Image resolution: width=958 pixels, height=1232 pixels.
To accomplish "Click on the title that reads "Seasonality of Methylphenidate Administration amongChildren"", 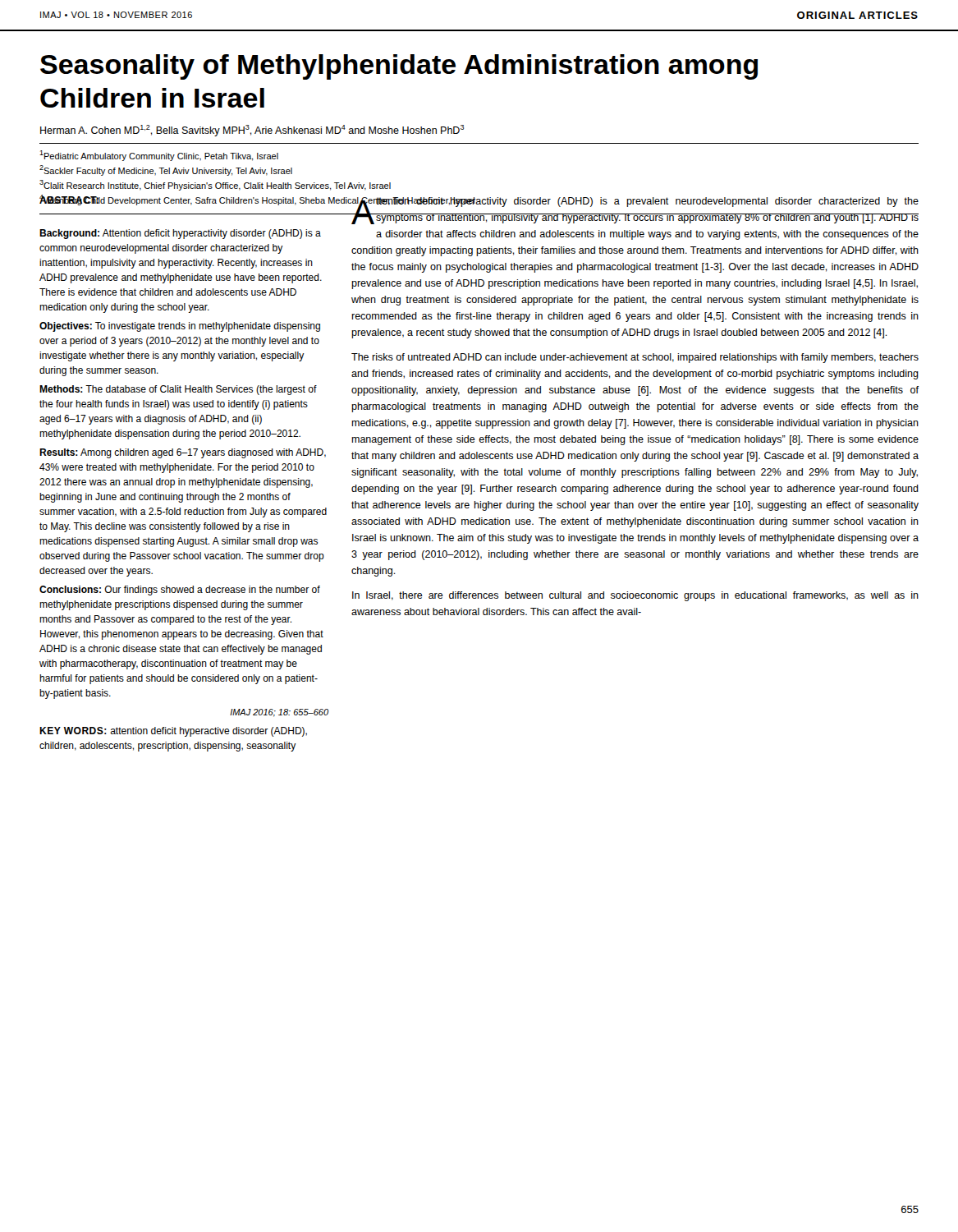I will click(399, 81).
